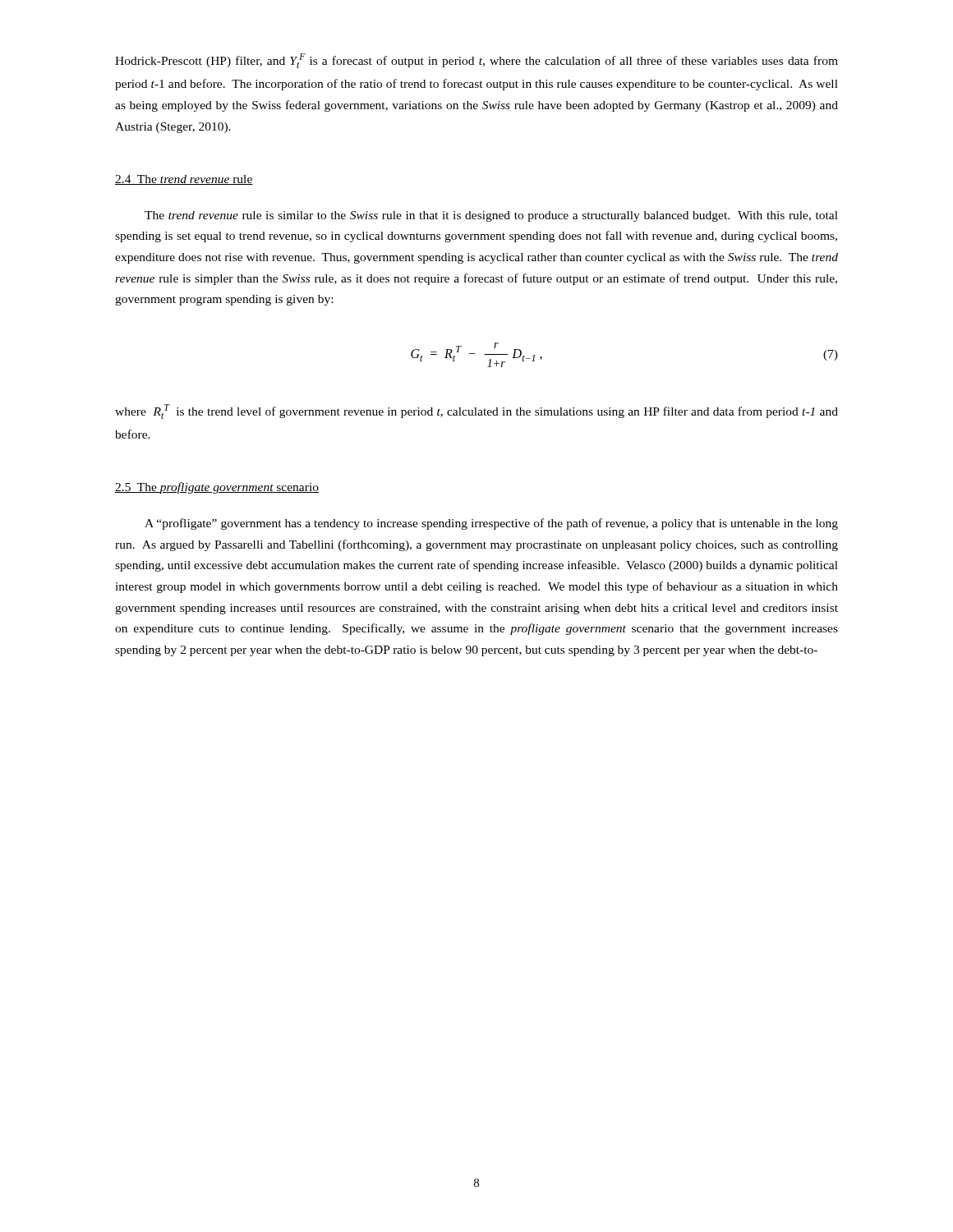Viewport: 953px width, 1232px height.
Task: Locate the passage starting "2.5 The profligate"
Action: click(217, 487)
